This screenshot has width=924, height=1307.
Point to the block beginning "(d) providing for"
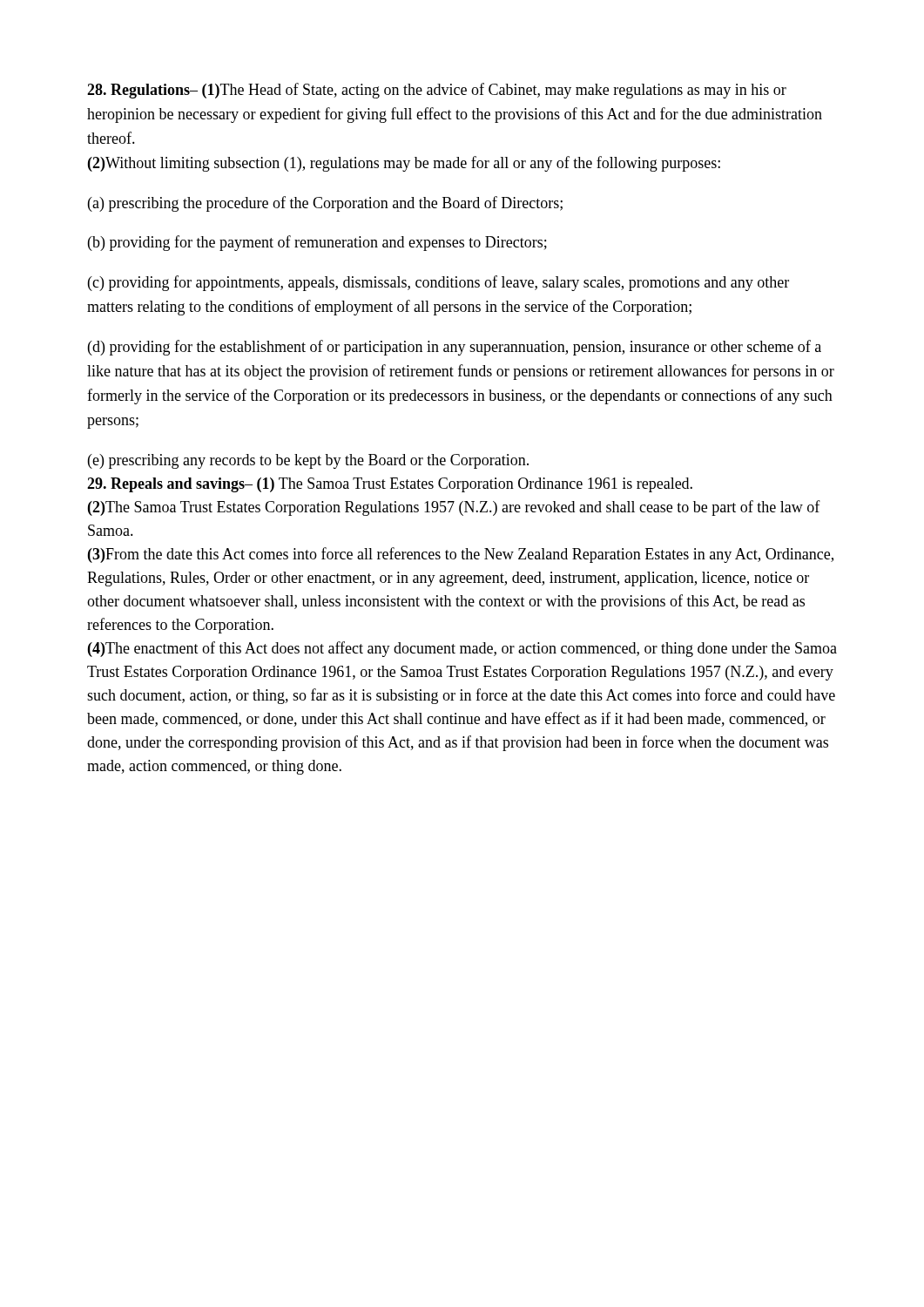pos(461,383)
